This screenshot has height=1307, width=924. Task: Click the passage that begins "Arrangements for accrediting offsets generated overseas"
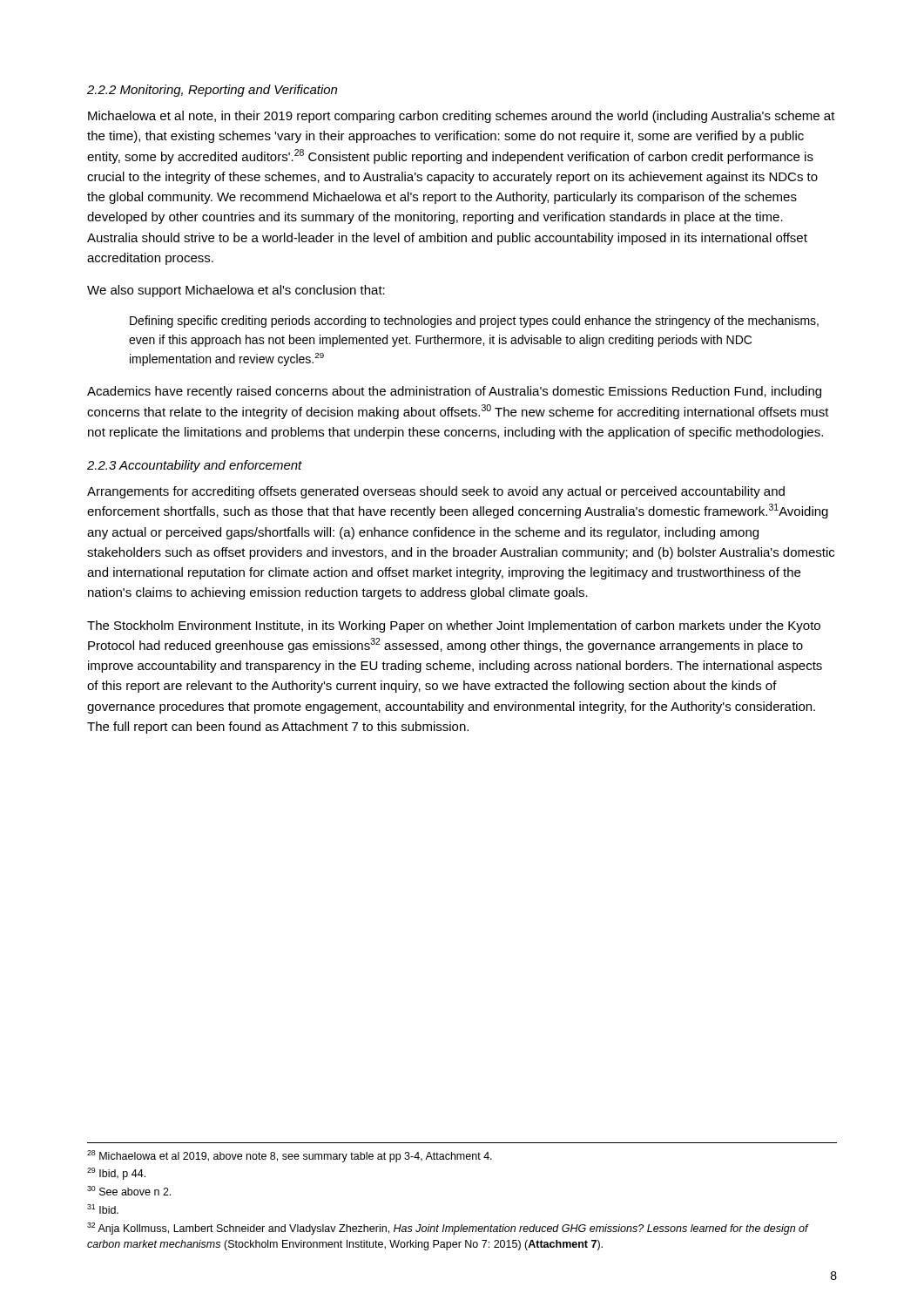[x=461, y=542]
